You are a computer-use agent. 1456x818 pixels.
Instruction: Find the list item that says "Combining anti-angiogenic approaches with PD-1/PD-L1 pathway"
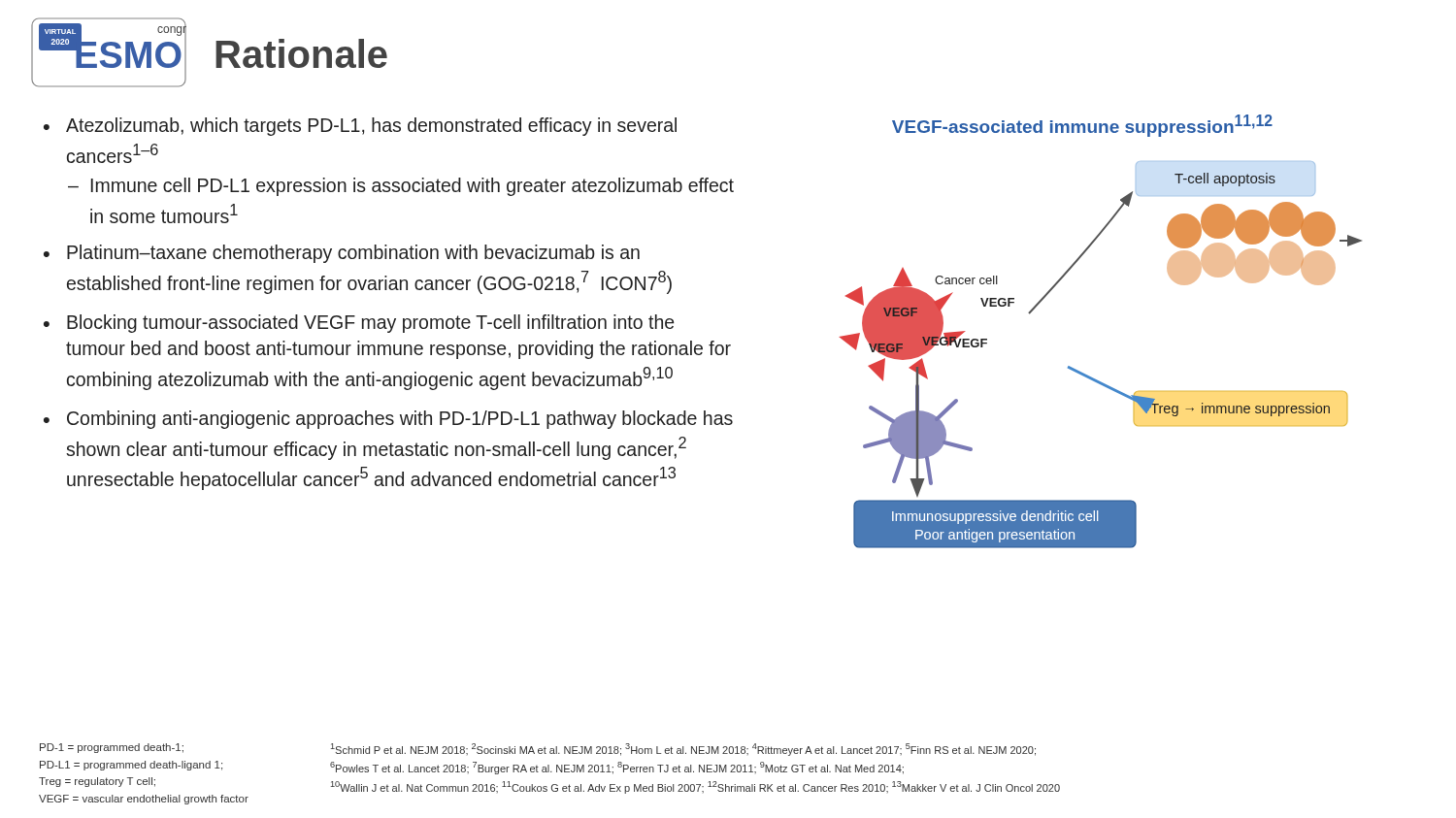400,449
